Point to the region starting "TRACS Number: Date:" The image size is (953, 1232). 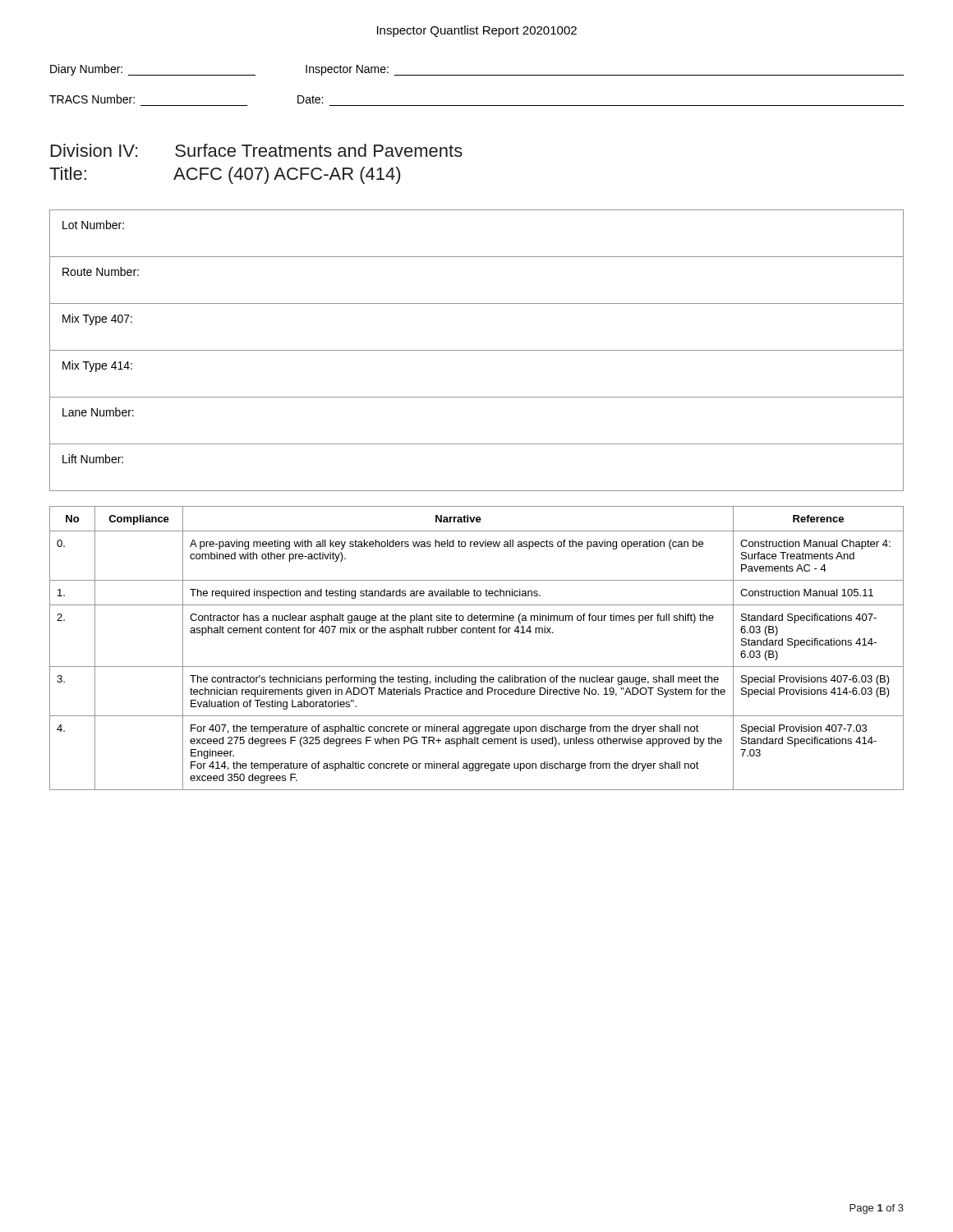click(476, 98)
